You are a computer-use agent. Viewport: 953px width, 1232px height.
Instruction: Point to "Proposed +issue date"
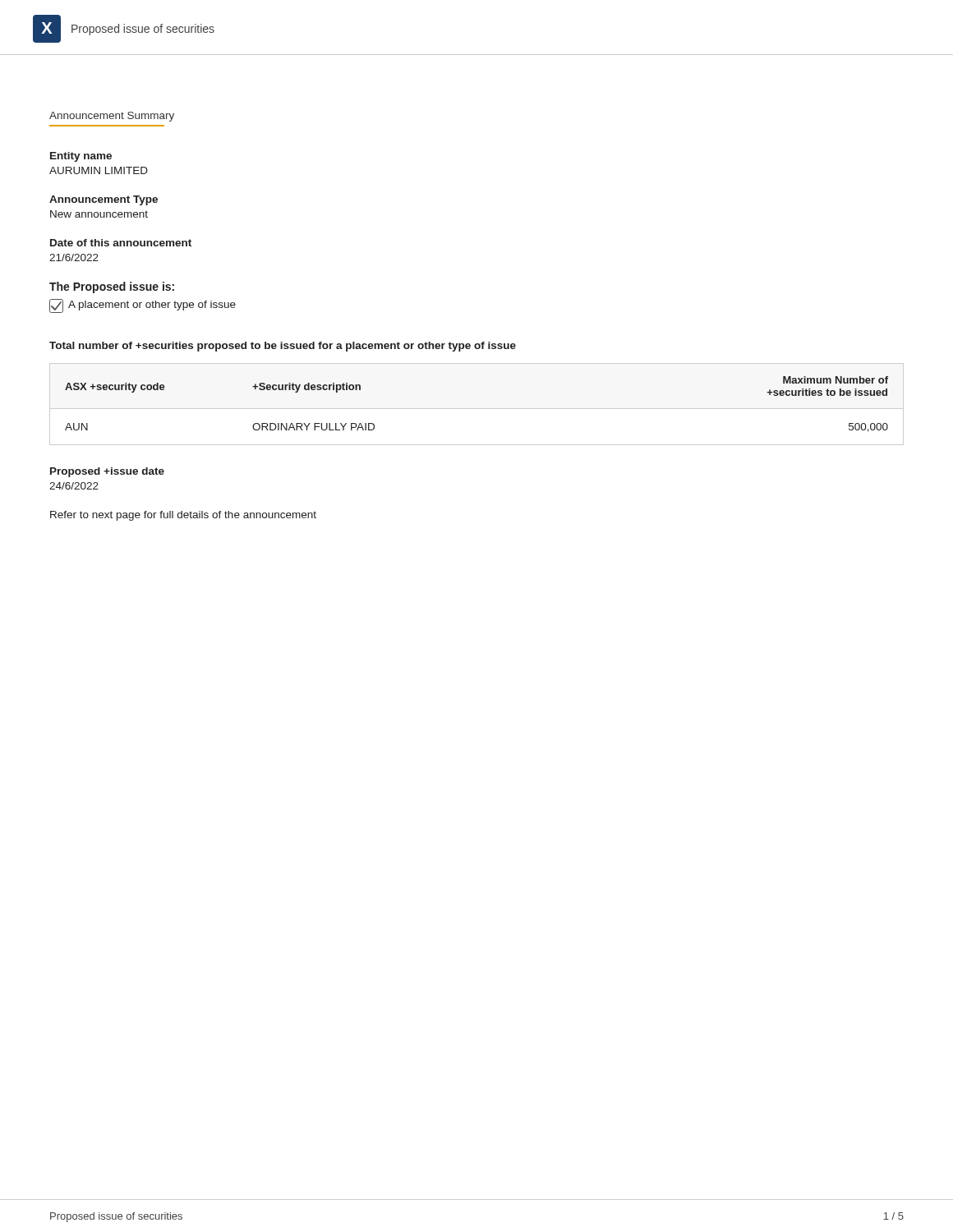point(107,471)
